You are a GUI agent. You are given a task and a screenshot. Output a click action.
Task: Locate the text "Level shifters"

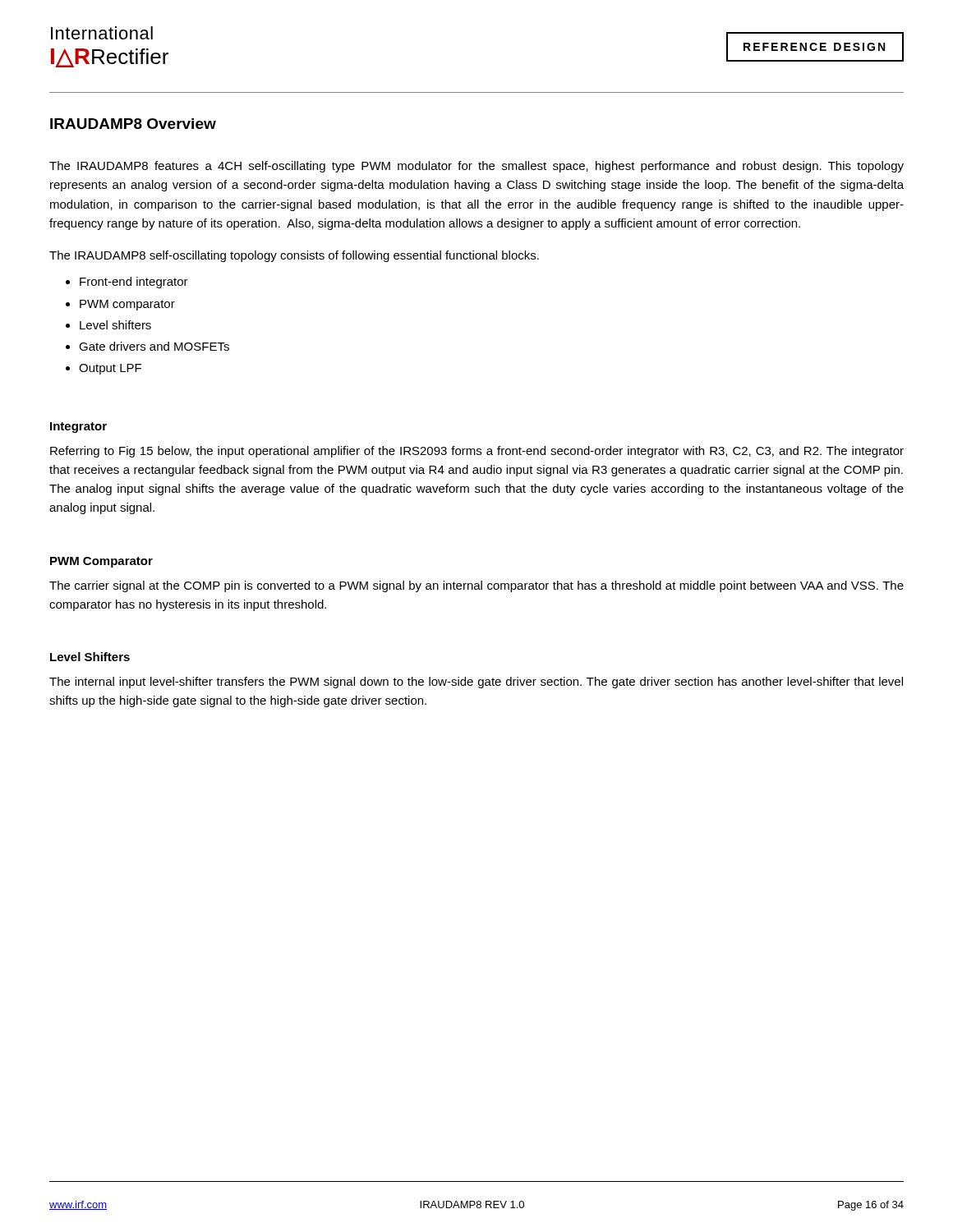pyautogui.click(x=115, y=325)
